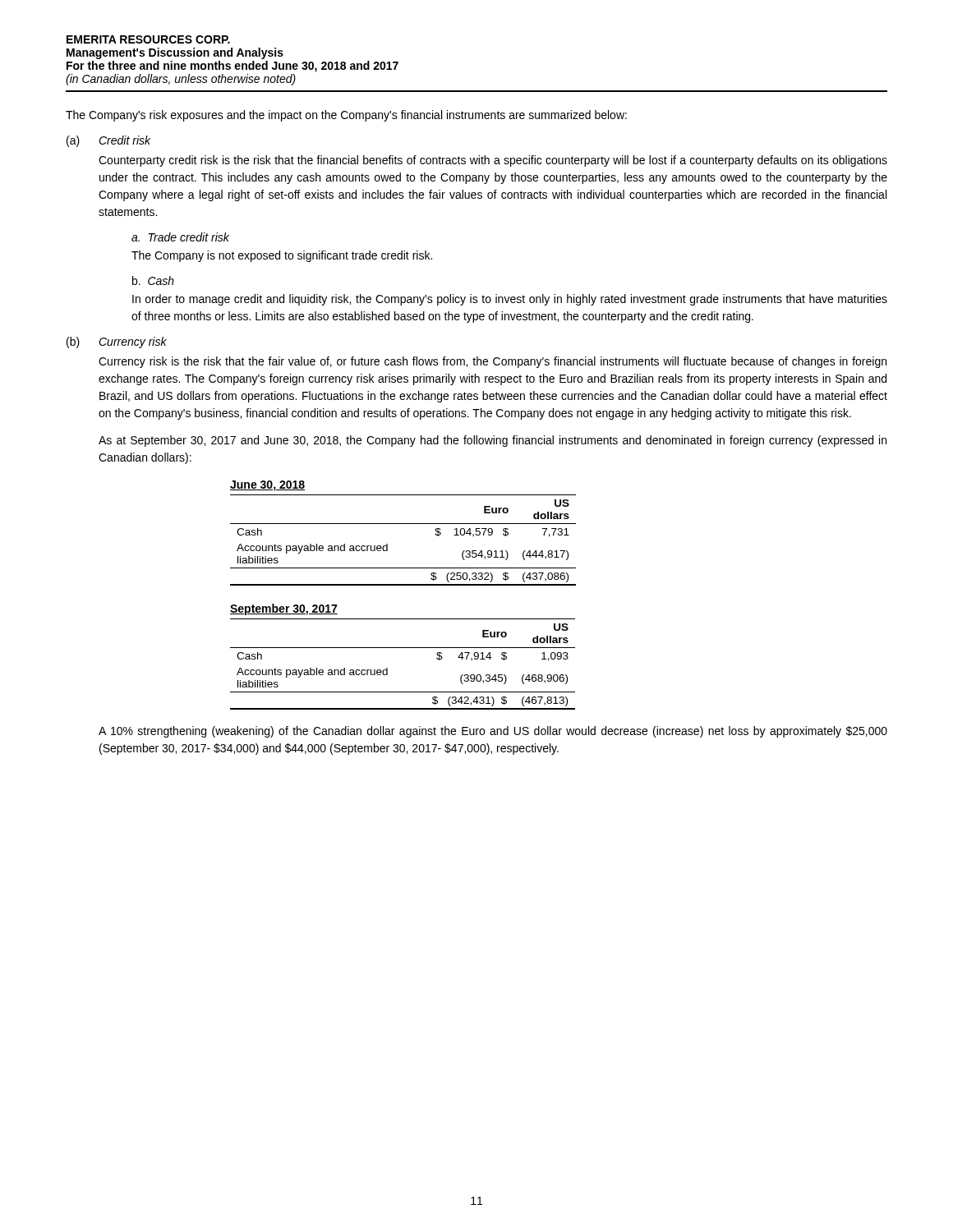Image resolution: width=953 pixels, height=1232 pixels.
Task: Find the text block containing "As at September 30, 2017"
Action: click(x=493, y=449)
